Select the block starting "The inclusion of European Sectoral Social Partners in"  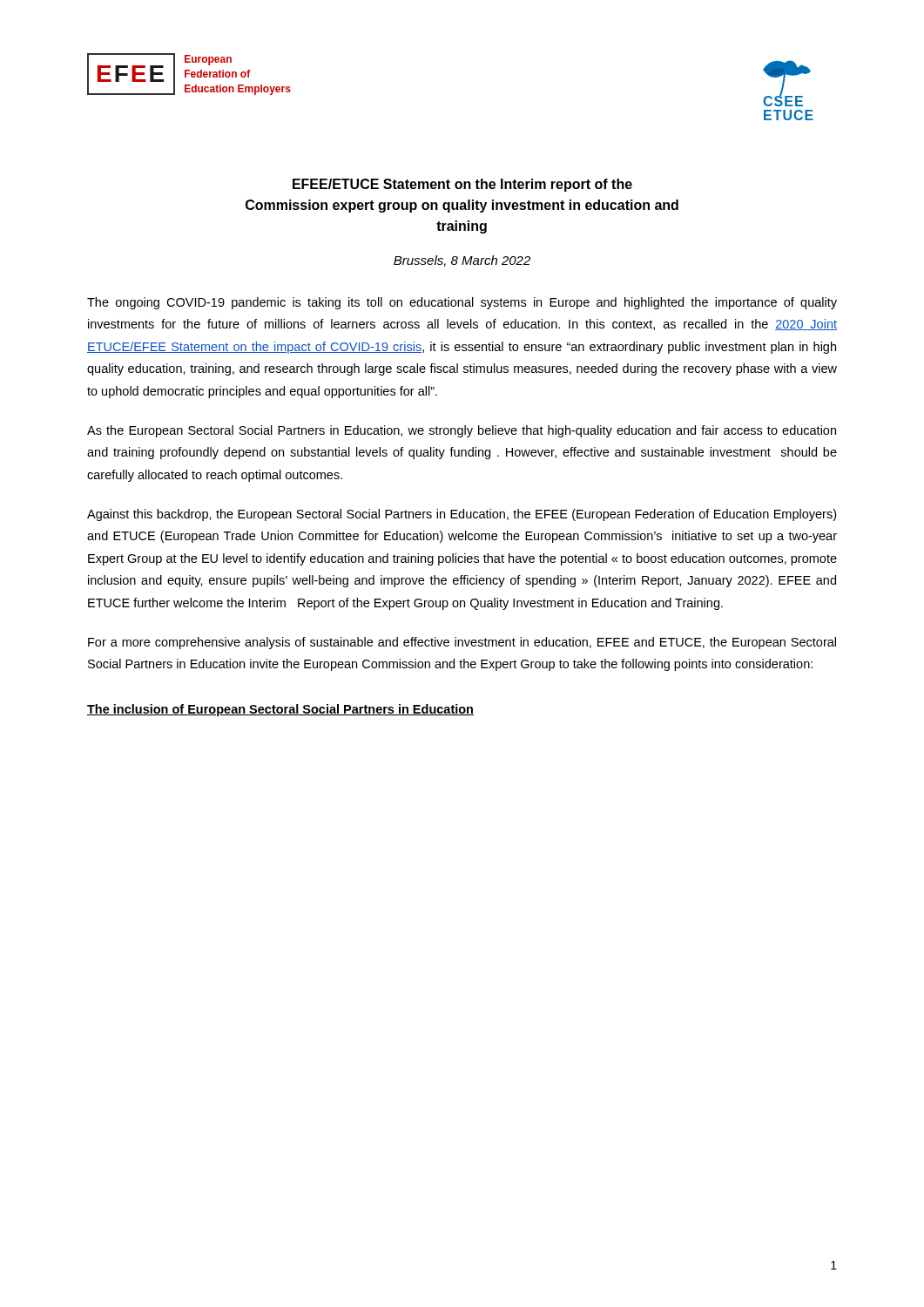[280, 709]
